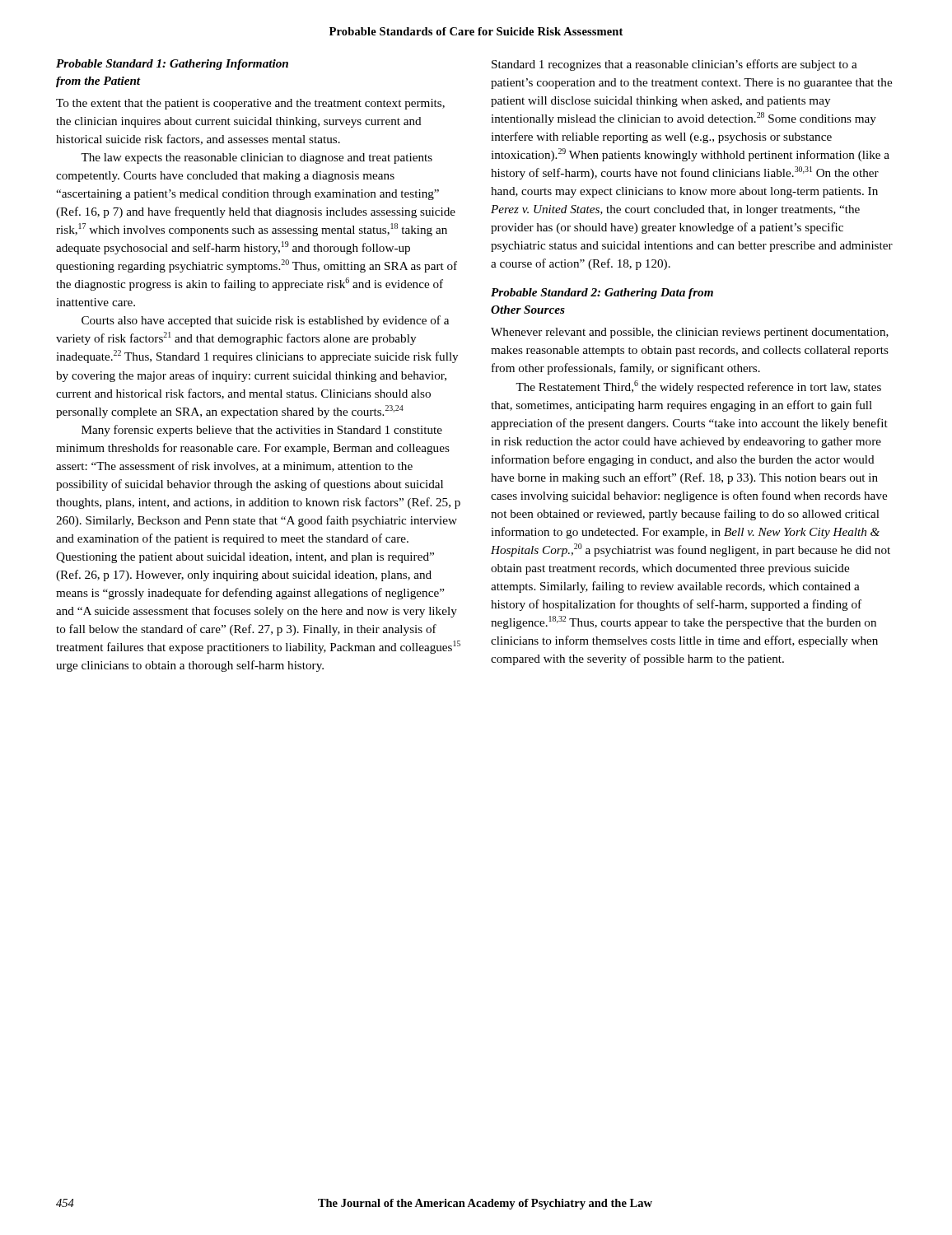Navigate to the region starting "Standard 1 recognizes that"
The height and width of the screenshot is (1235, 952).
click(x=693, y=164)
